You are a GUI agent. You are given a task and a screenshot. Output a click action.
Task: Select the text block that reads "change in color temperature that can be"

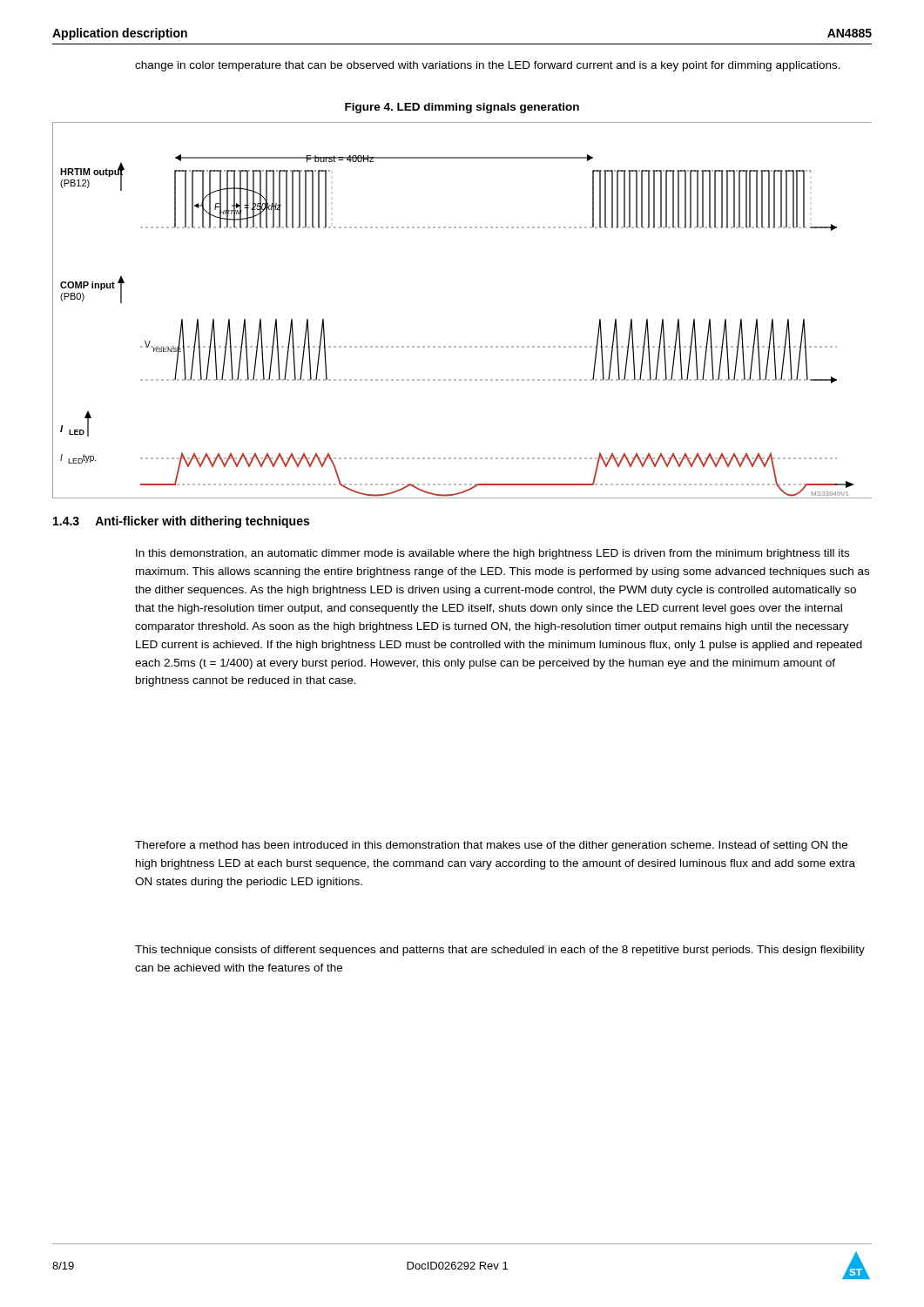point(488,65)
